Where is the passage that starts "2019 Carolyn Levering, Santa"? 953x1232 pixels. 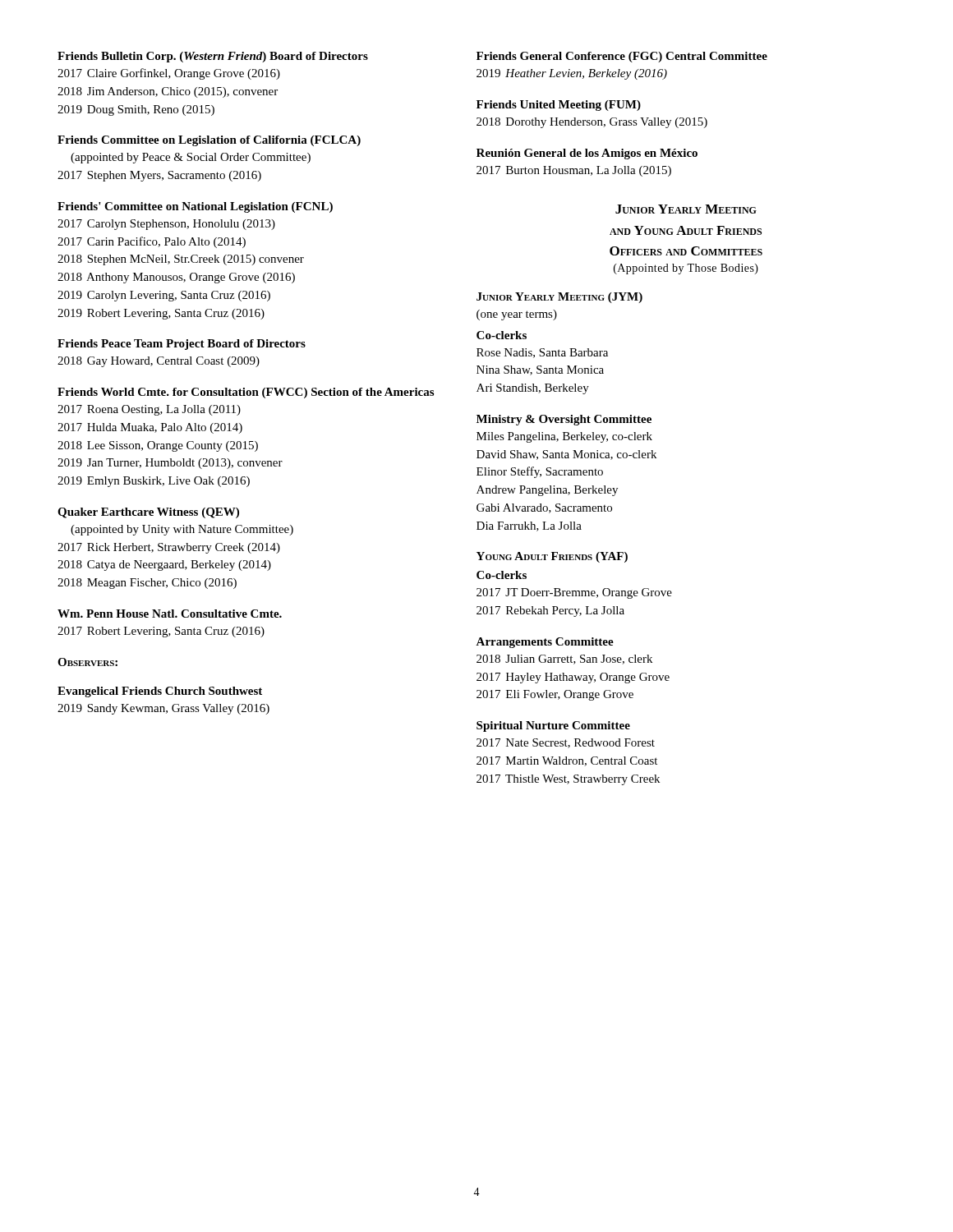pyautogui.click(x=164, y=295)
